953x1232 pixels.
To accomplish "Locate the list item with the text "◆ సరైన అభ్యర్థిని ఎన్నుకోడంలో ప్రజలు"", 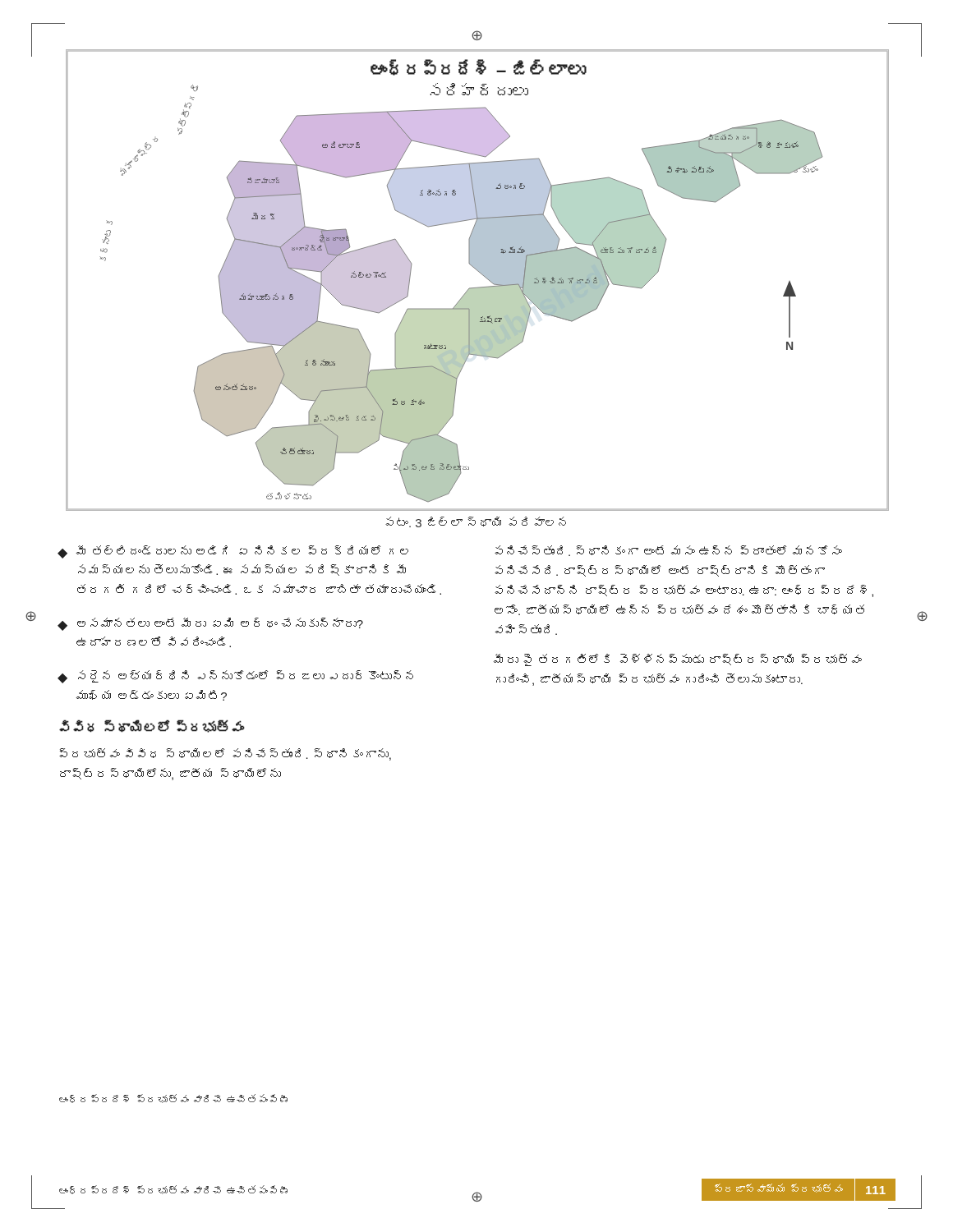I will (x=255, y=686).
